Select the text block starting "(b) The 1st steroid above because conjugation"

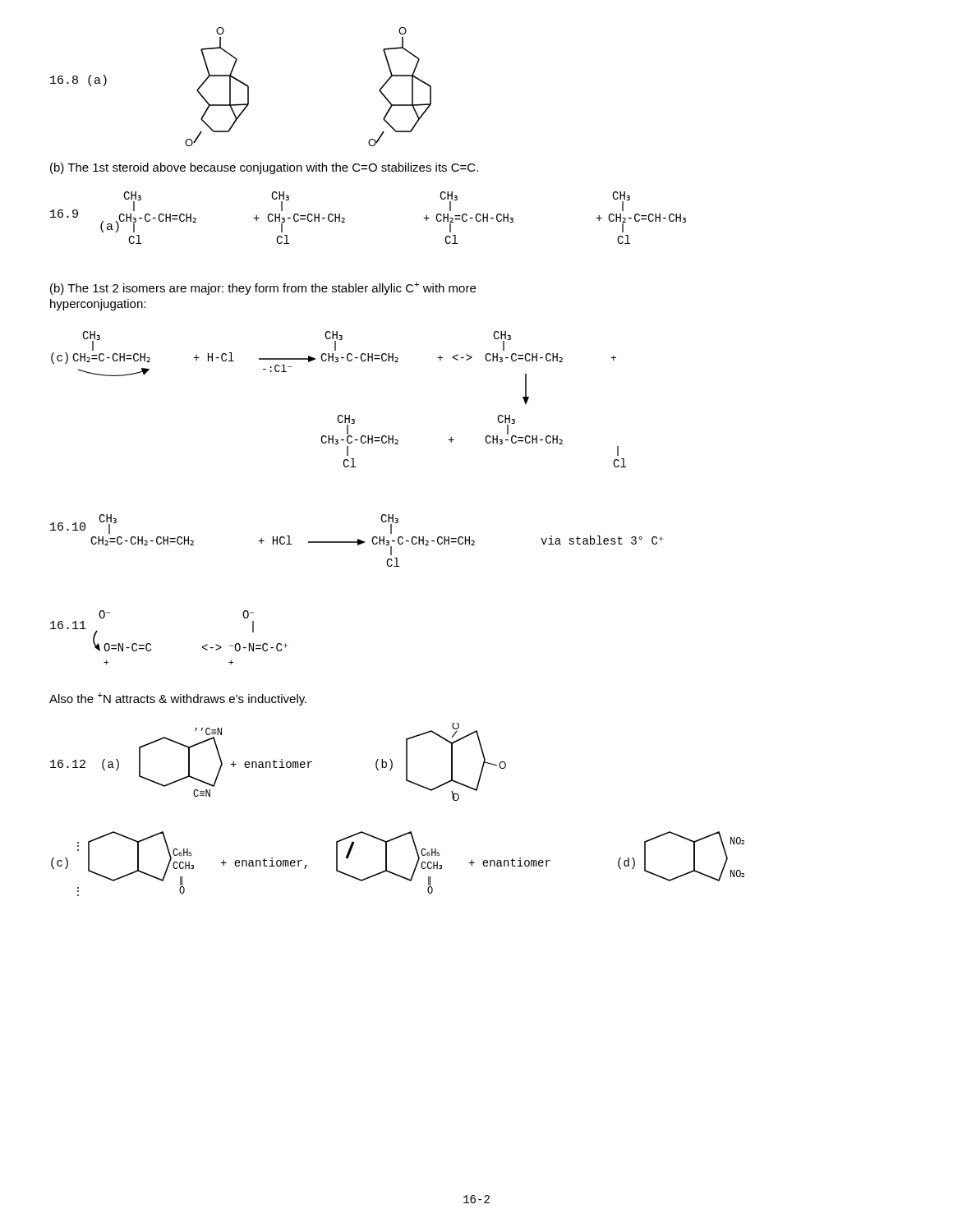(264, 167)
